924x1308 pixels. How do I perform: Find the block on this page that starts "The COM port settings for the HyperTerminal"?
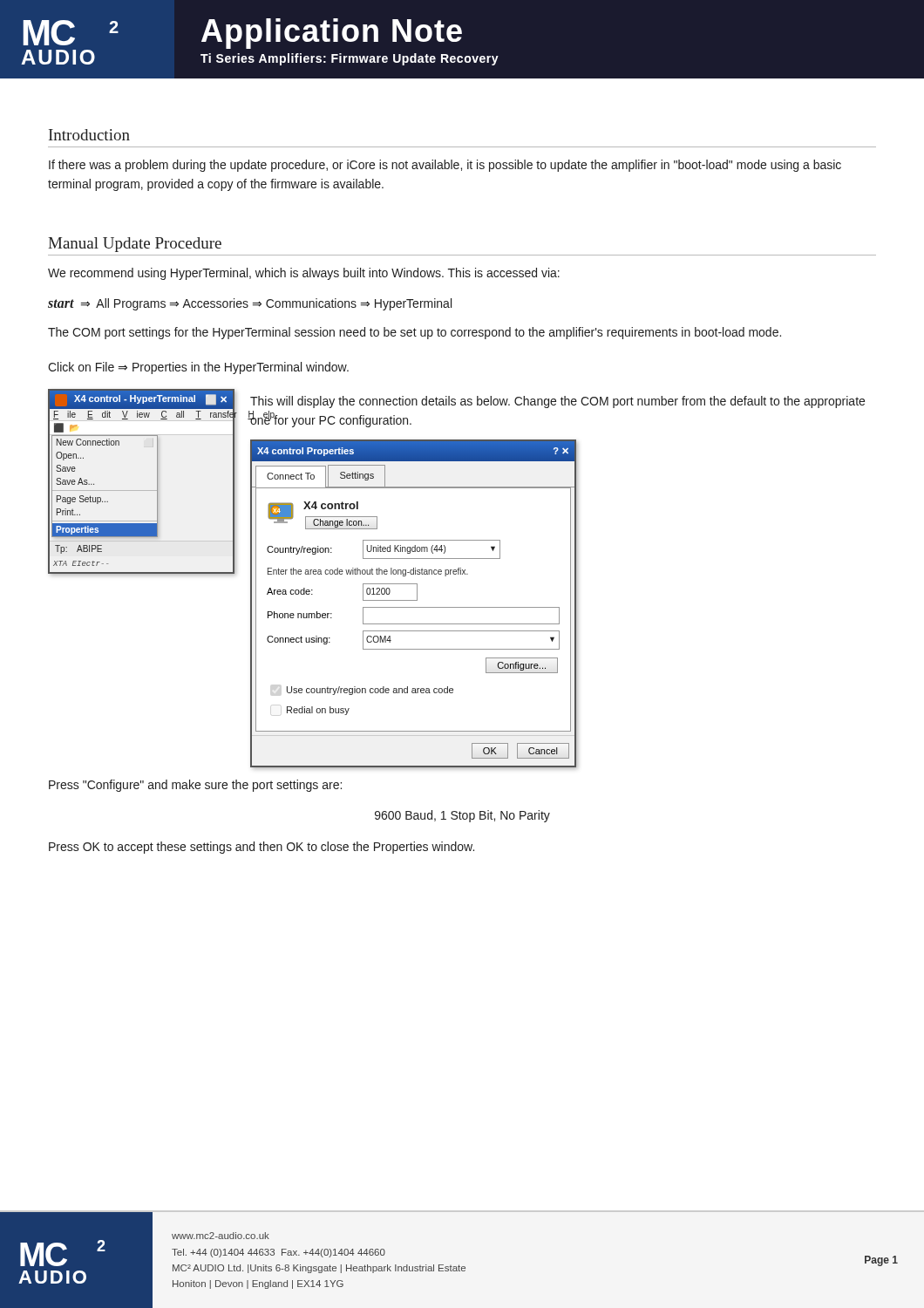(x=415, y=332)
